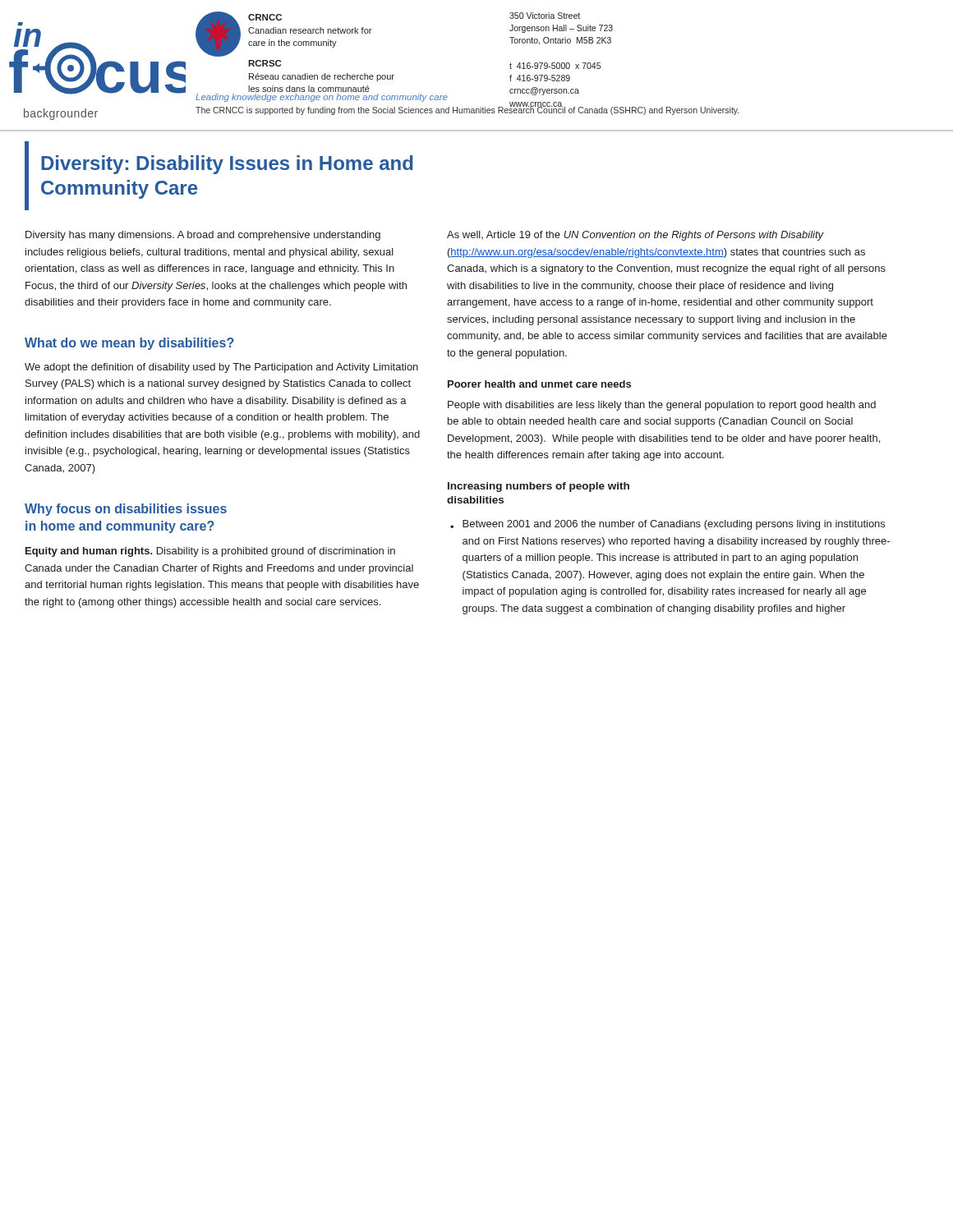Point to the text starting "Equity and human rights. Disability is a prohibited"
The image size is (953, 1232).
222,576
